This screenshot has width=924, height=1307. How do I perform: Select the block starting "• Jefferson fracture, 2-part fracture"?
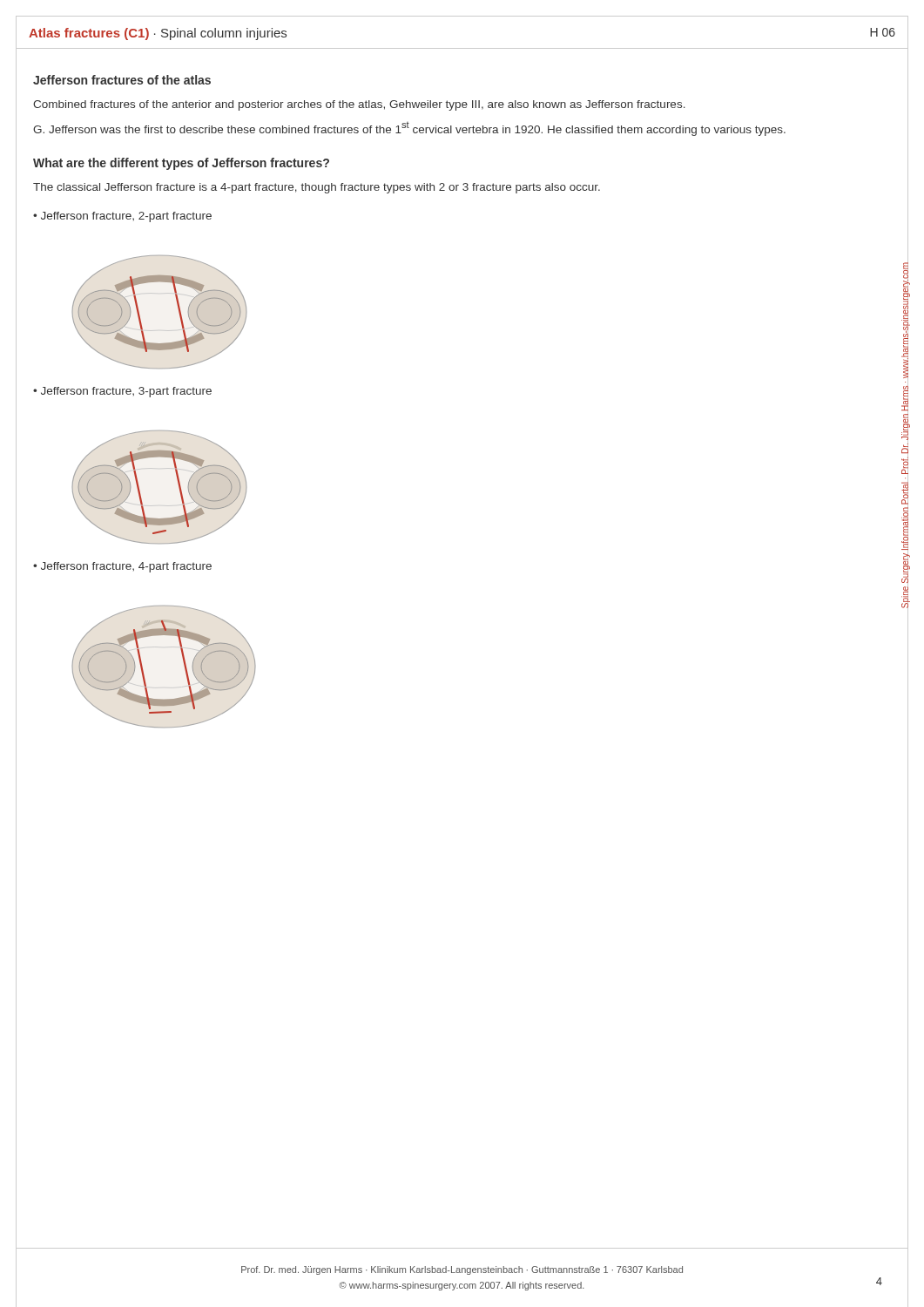tap(123, 216)
